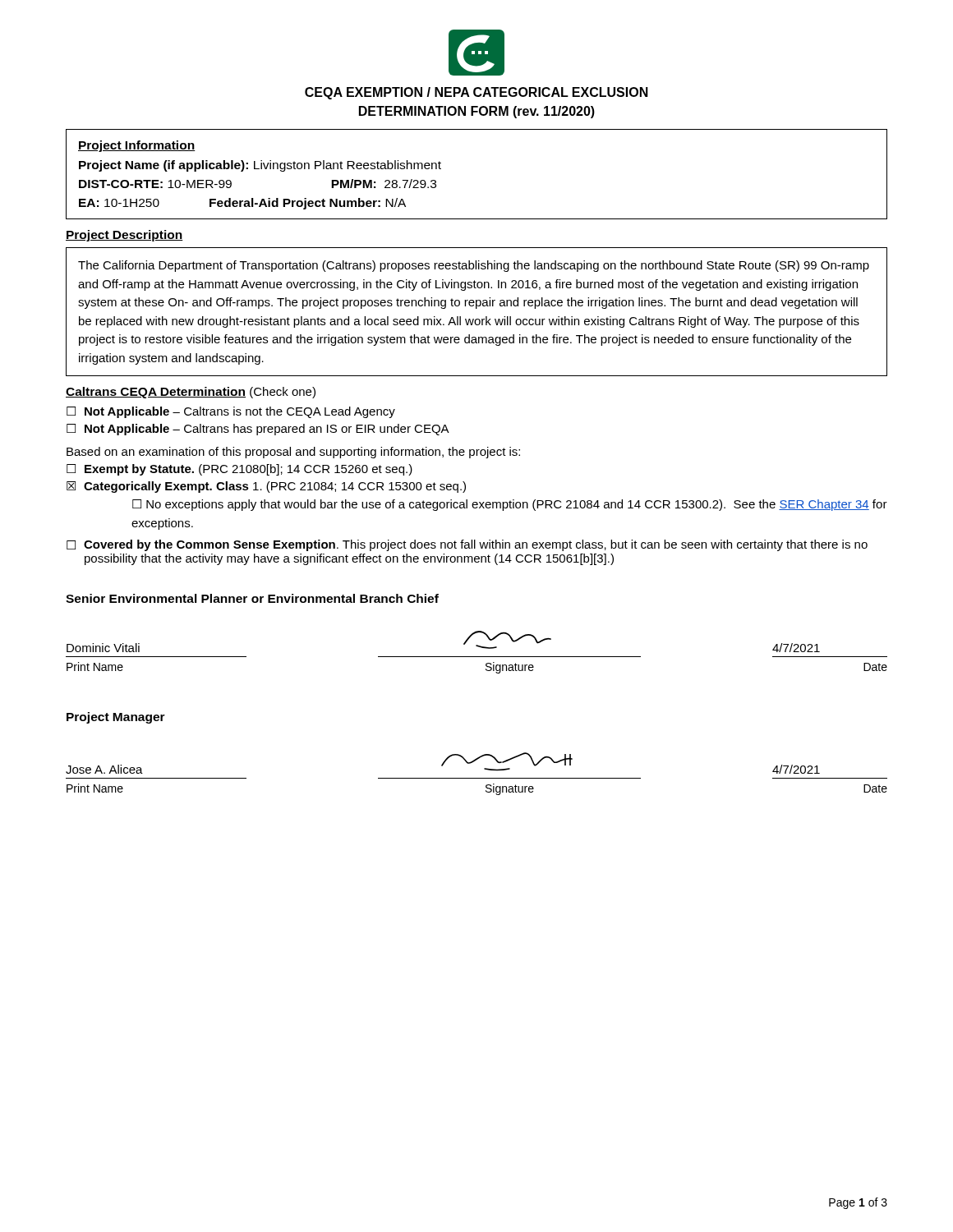Point to the text block starting "Dominic Vitali 4/7/2021 Print Name"
Screen dimensions: 1232x953
click(x=476, y=647)
